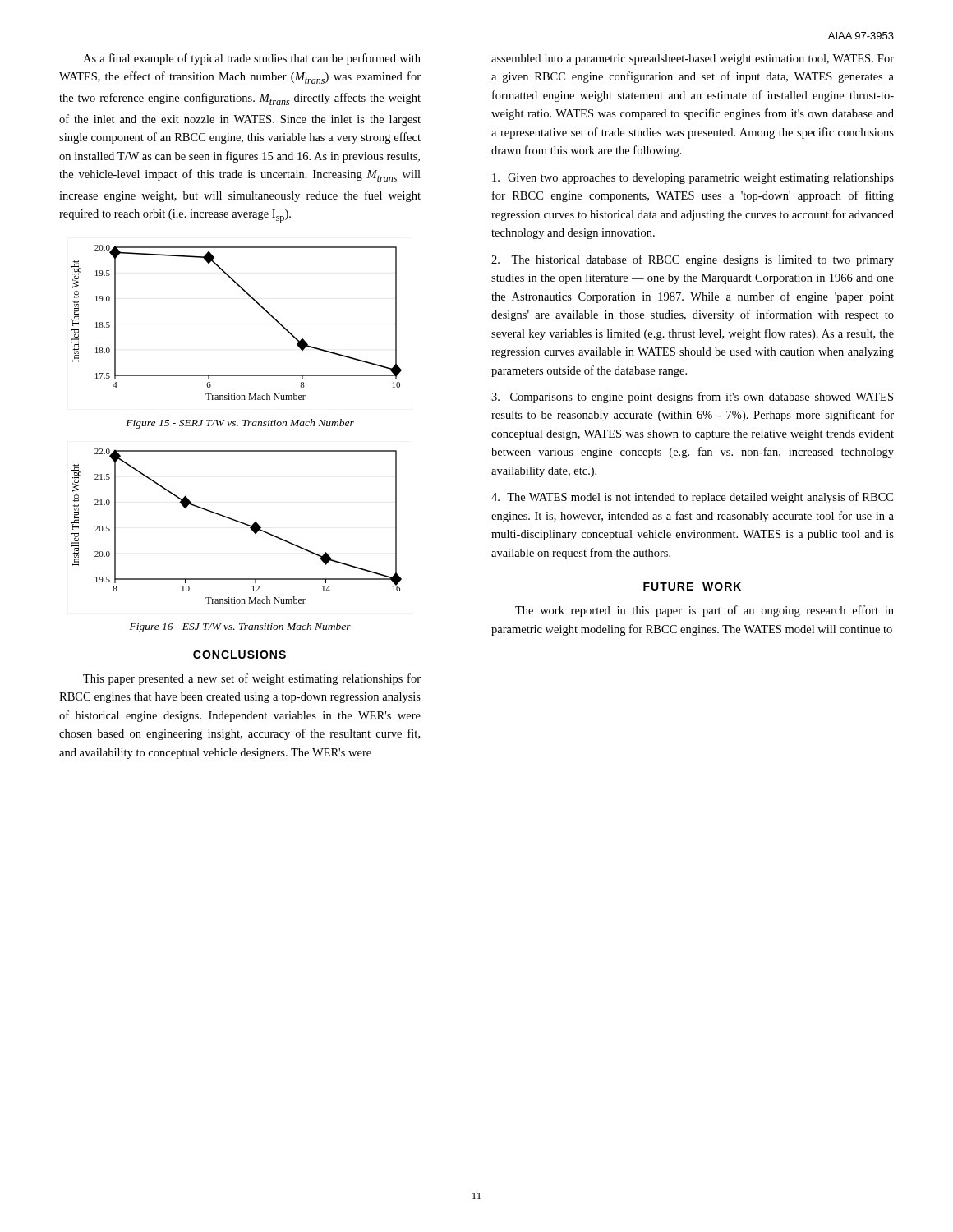The image size is (953, 1232).
Task: Find the caption that reads "Figure 16 - ESJ T/W vs."
Action: (240, 626)
